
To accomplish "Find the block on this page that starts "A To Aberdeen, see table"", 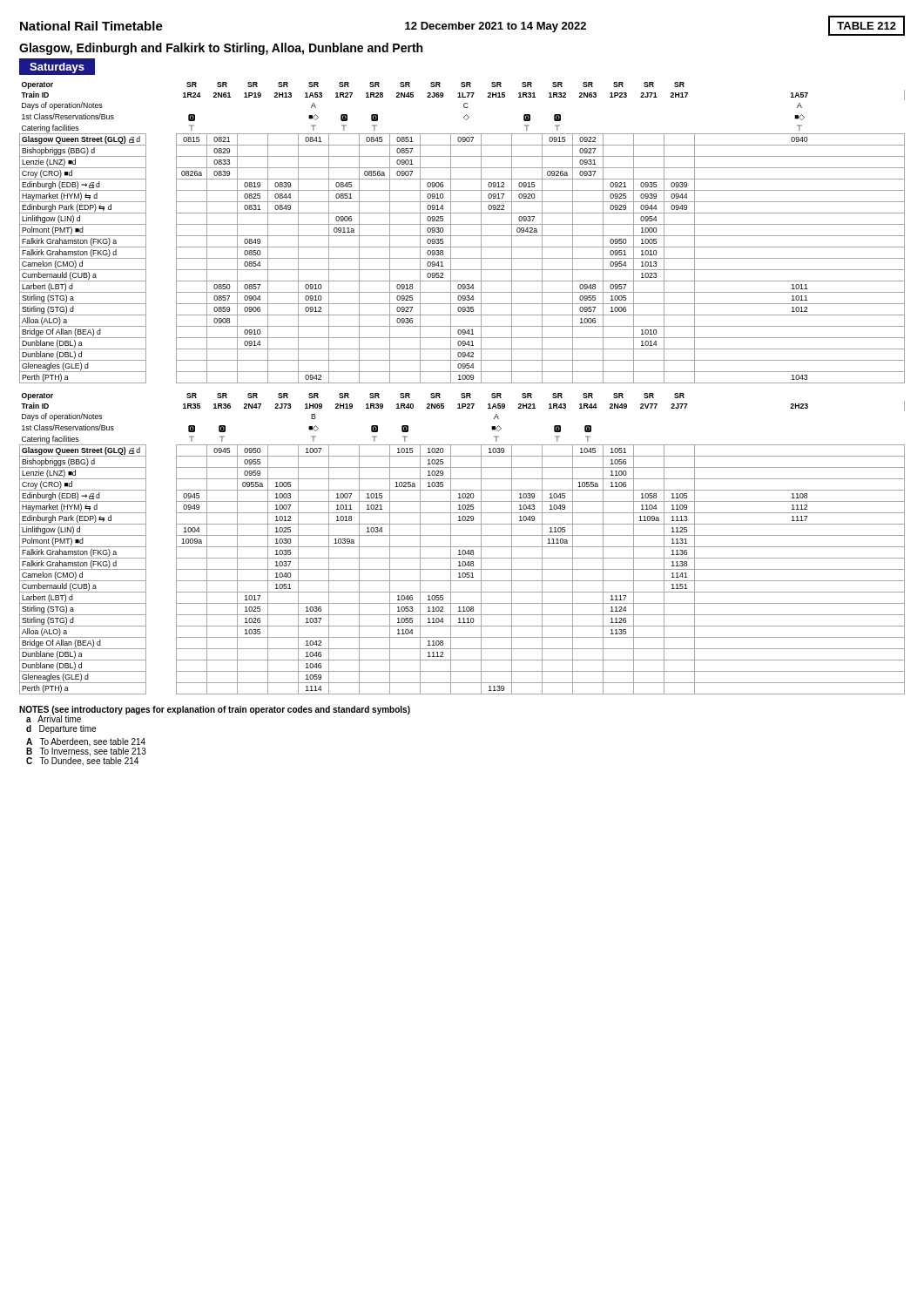I will 86,742.
